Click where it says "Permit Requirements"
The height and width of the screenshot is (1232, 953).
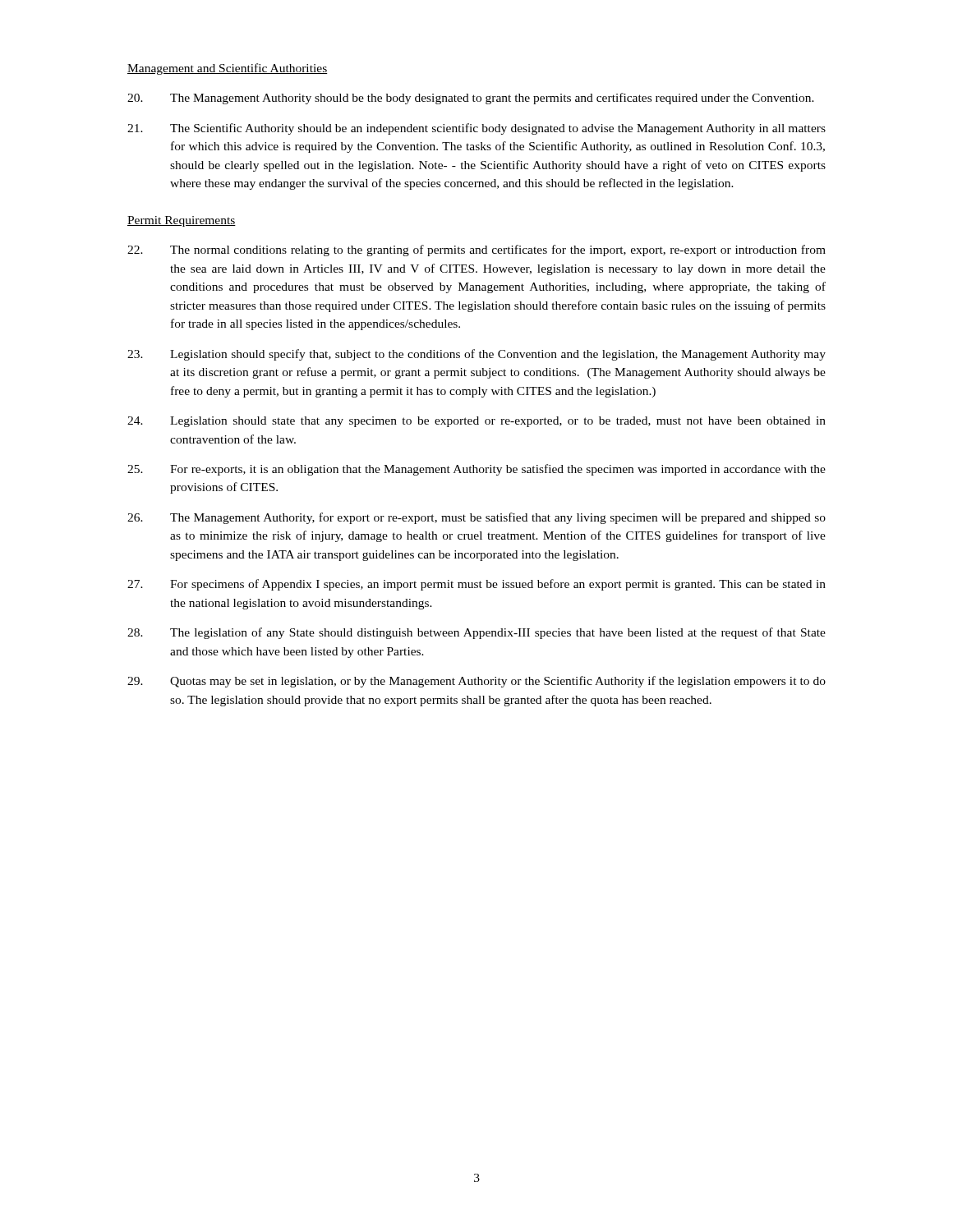[x=181, y=220]
